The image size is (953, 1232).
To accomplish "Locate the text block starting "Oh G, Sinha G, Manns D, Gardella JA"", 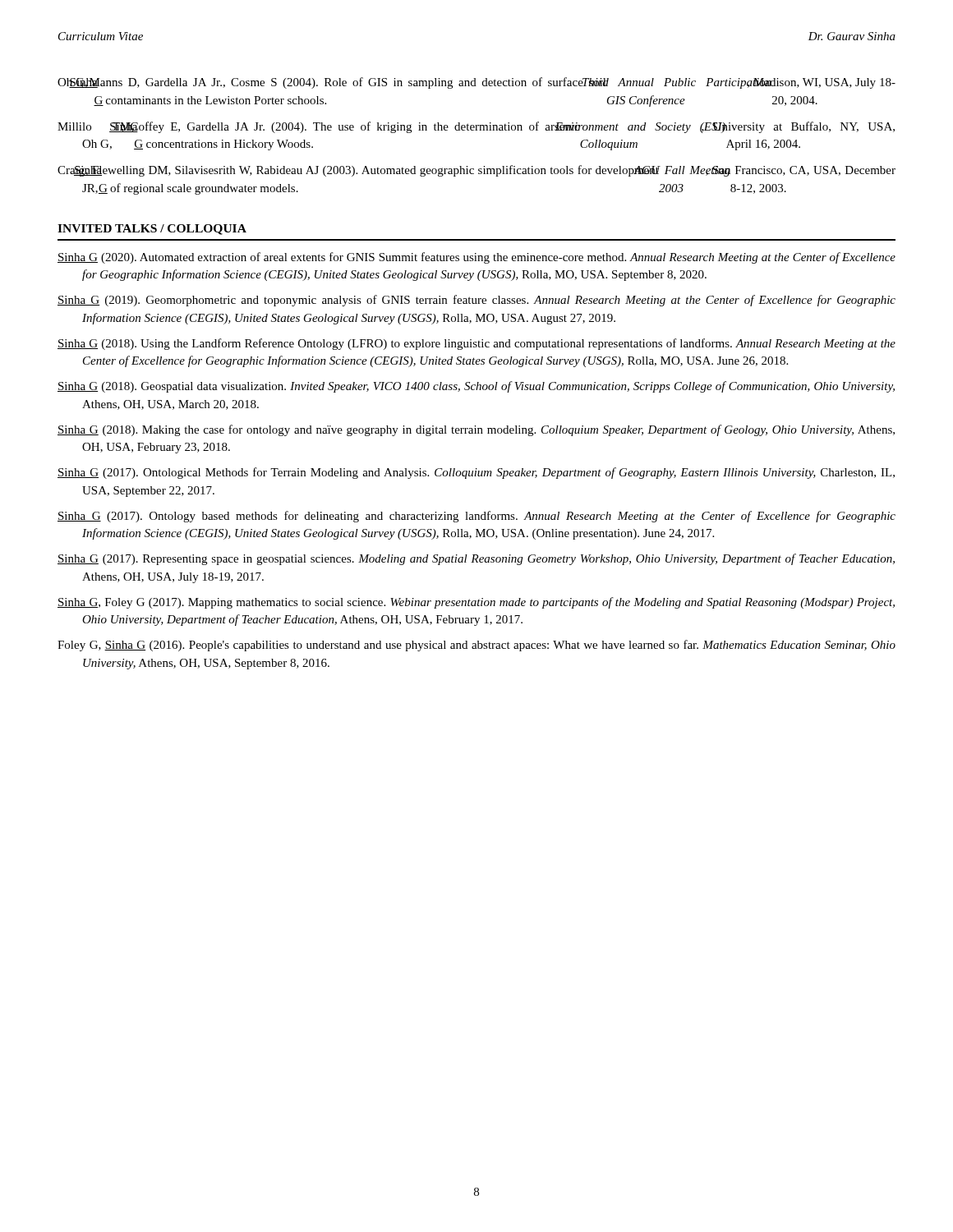I will 476,92.
